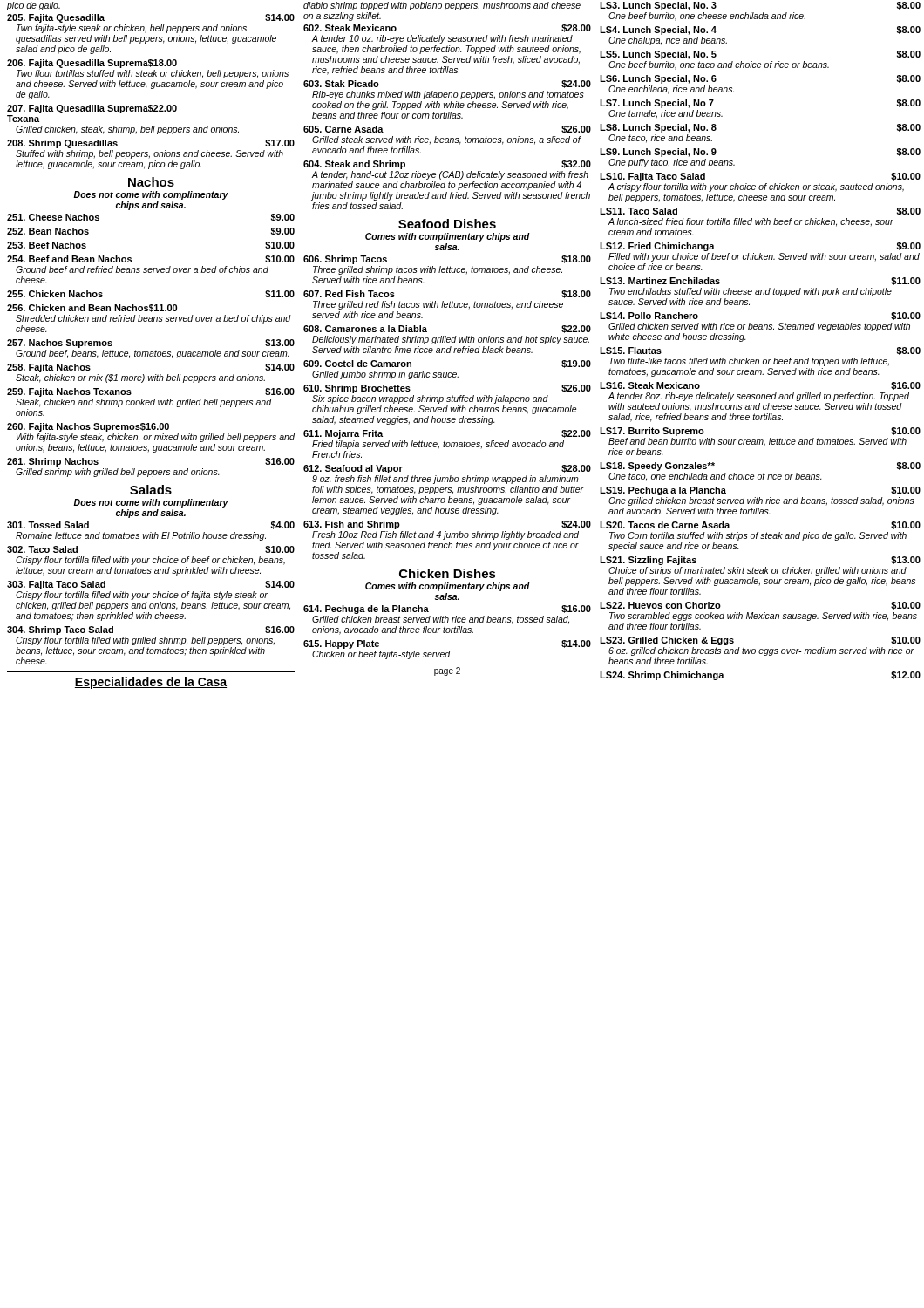This screenshot has height=1308, width=924.
Task: Locate the list item containing "diablo shrimp topped with poblano peppers, mushrooms"
Action: [442, 10]
